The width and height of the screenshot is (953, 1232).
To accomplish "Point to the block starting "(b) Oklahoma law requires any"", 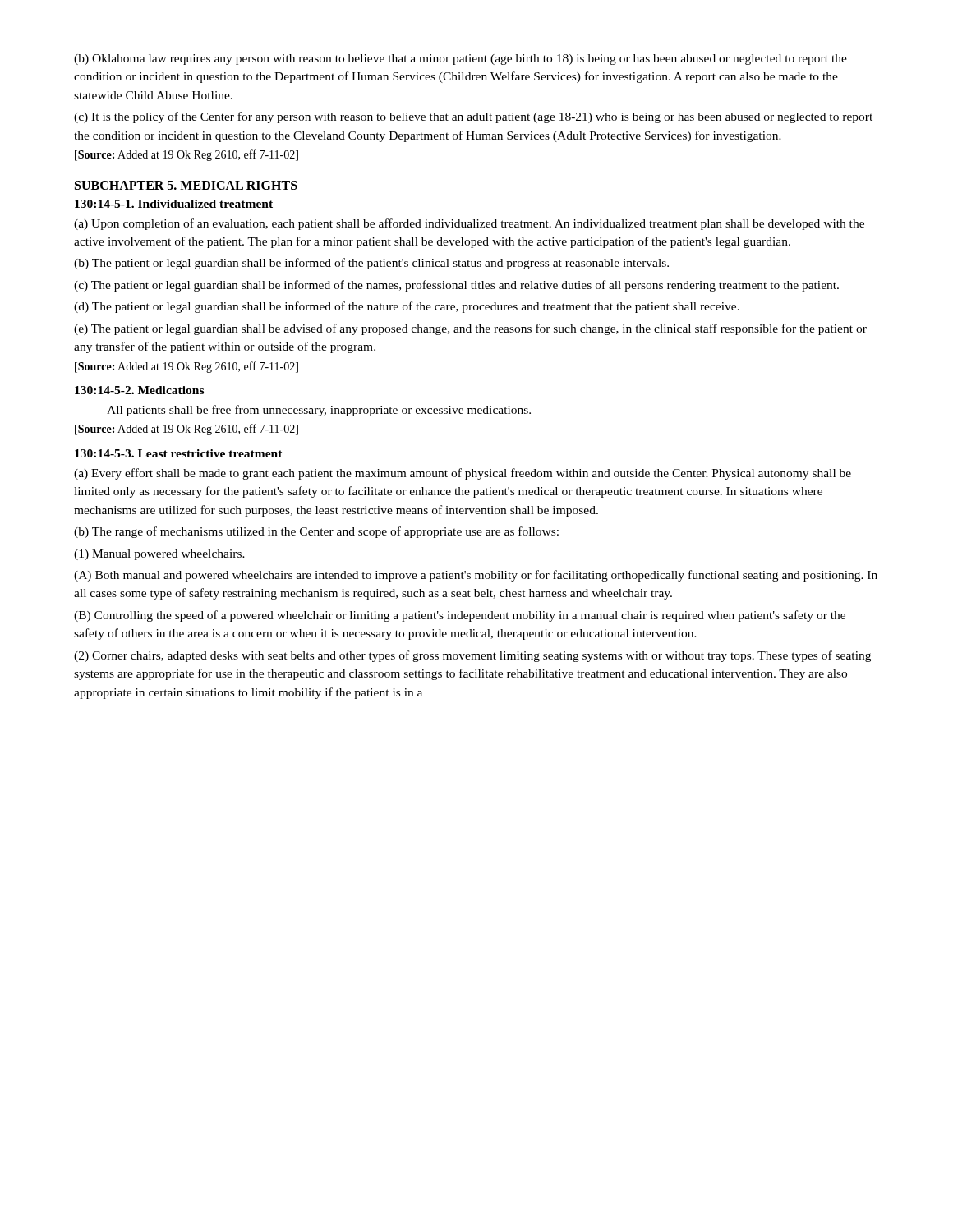I will pyautogui.click(x=476, y=77).
